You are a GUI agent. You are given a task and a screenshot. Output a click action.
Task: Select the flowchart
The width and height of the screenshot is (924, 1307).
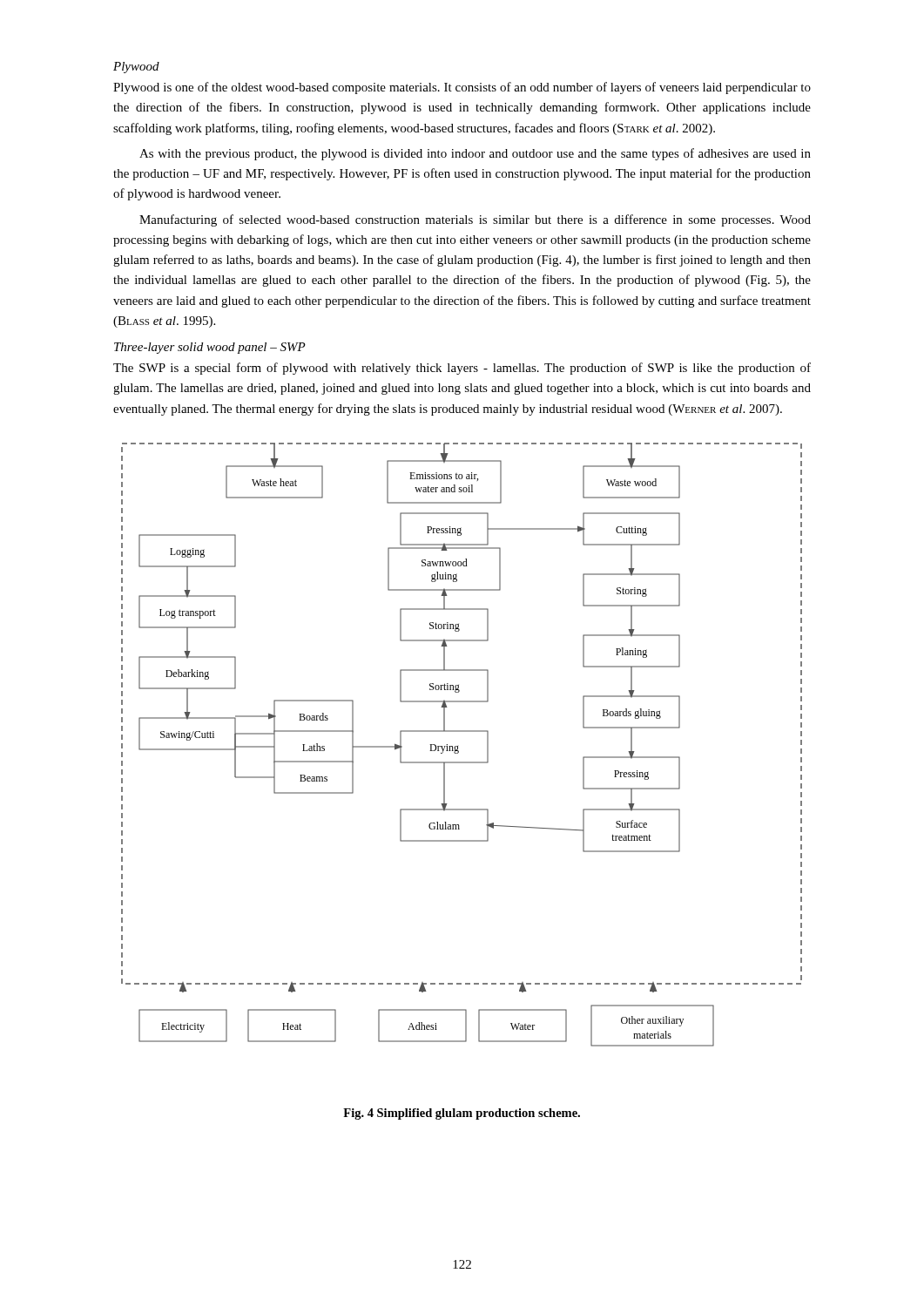462,766
